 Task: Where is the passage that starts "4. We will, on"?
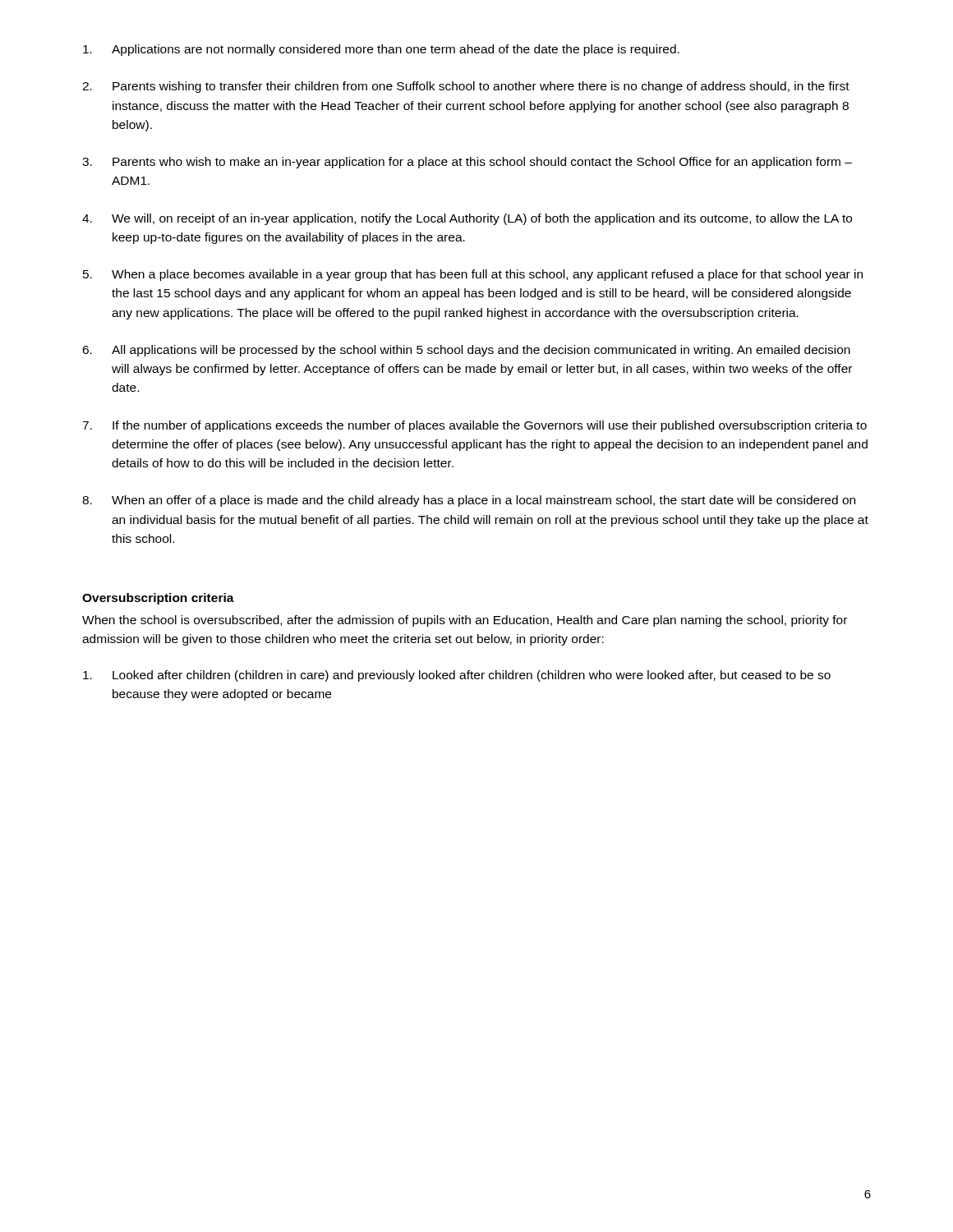tap(476, 227)
